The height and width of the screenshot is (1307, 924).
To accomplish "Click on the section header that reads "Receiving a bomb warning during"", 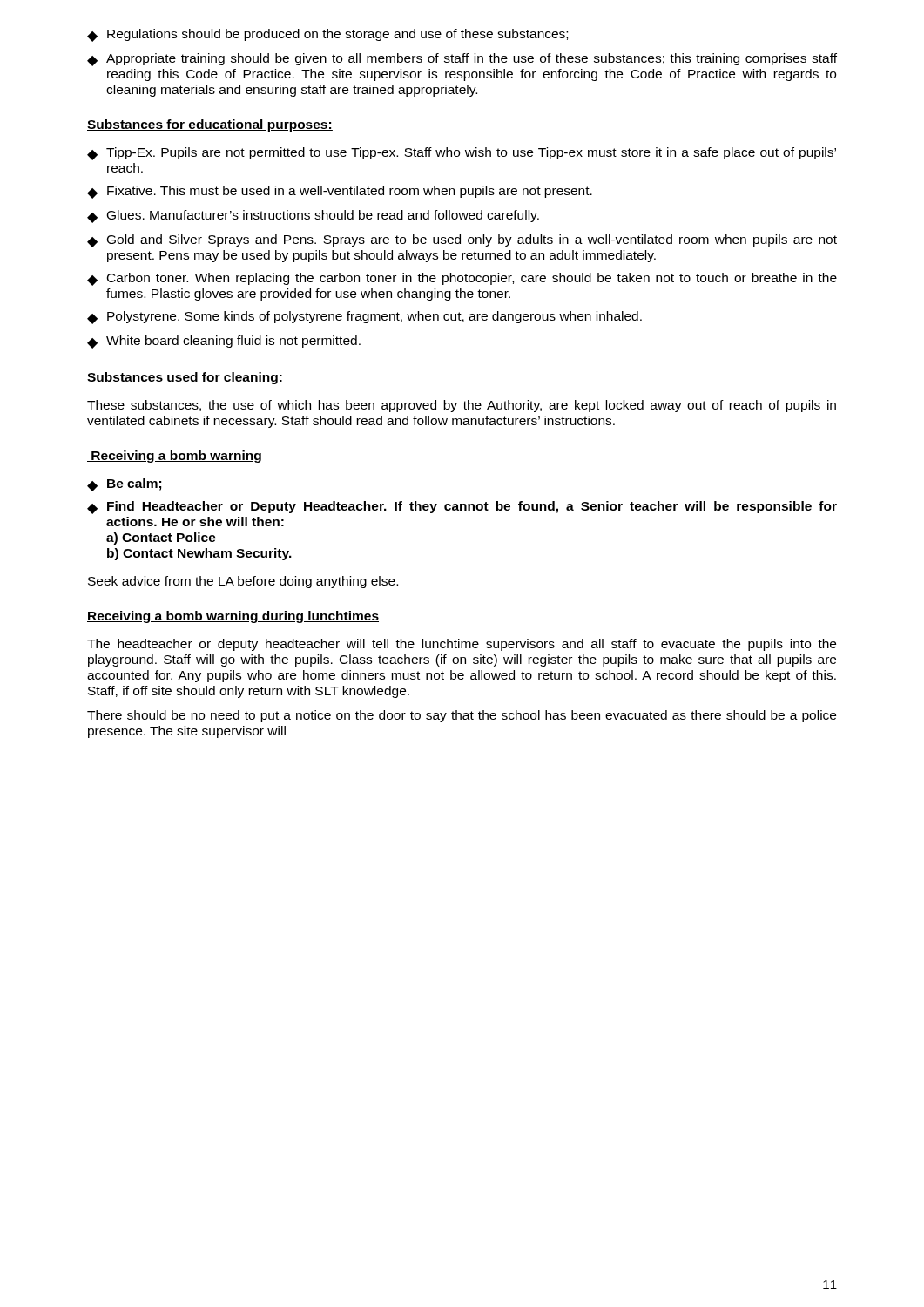I will pyautogui.click(x=233, y=616).
